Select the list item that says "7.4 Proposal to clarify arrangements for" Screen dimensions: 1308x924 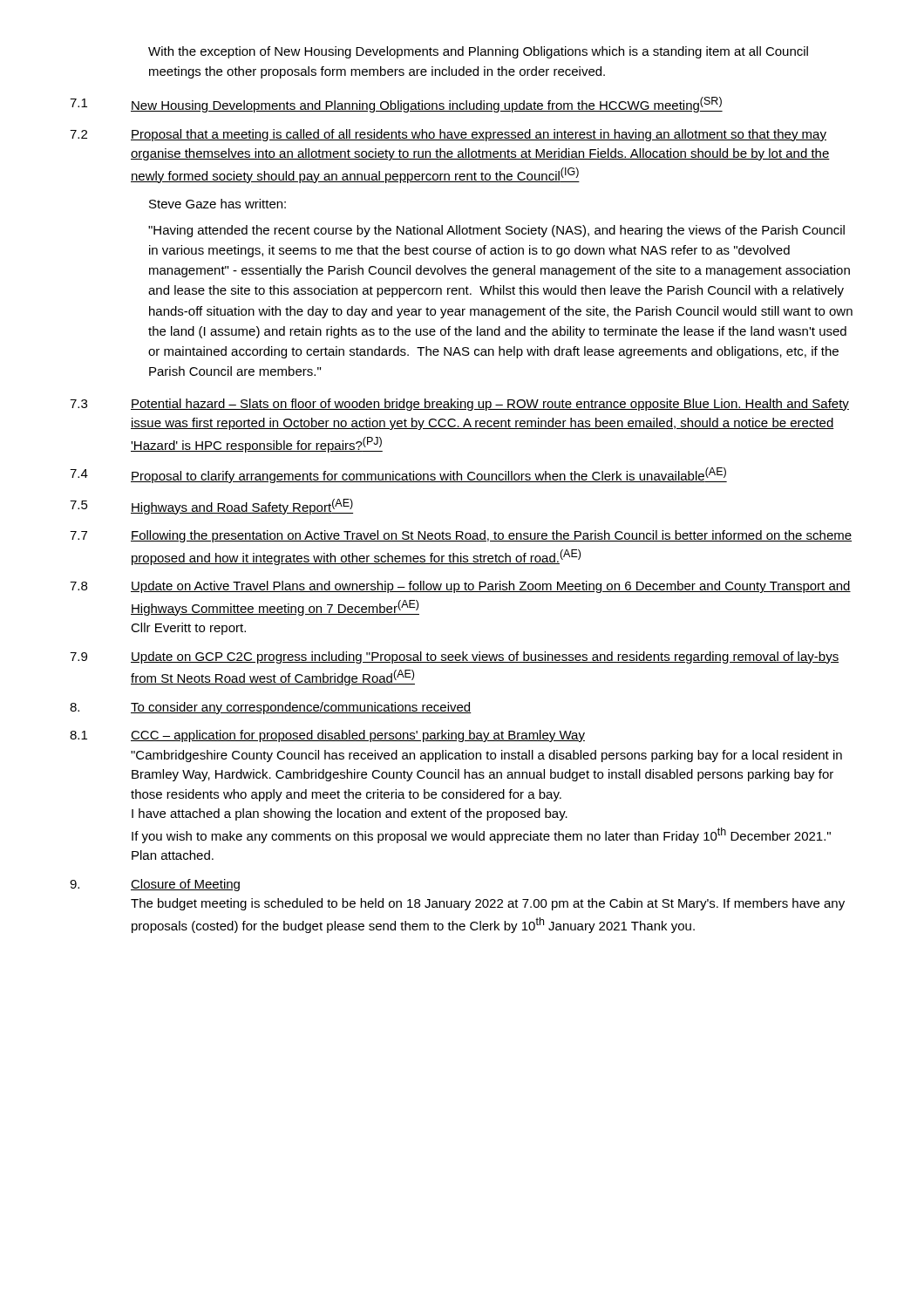(462, 475)
